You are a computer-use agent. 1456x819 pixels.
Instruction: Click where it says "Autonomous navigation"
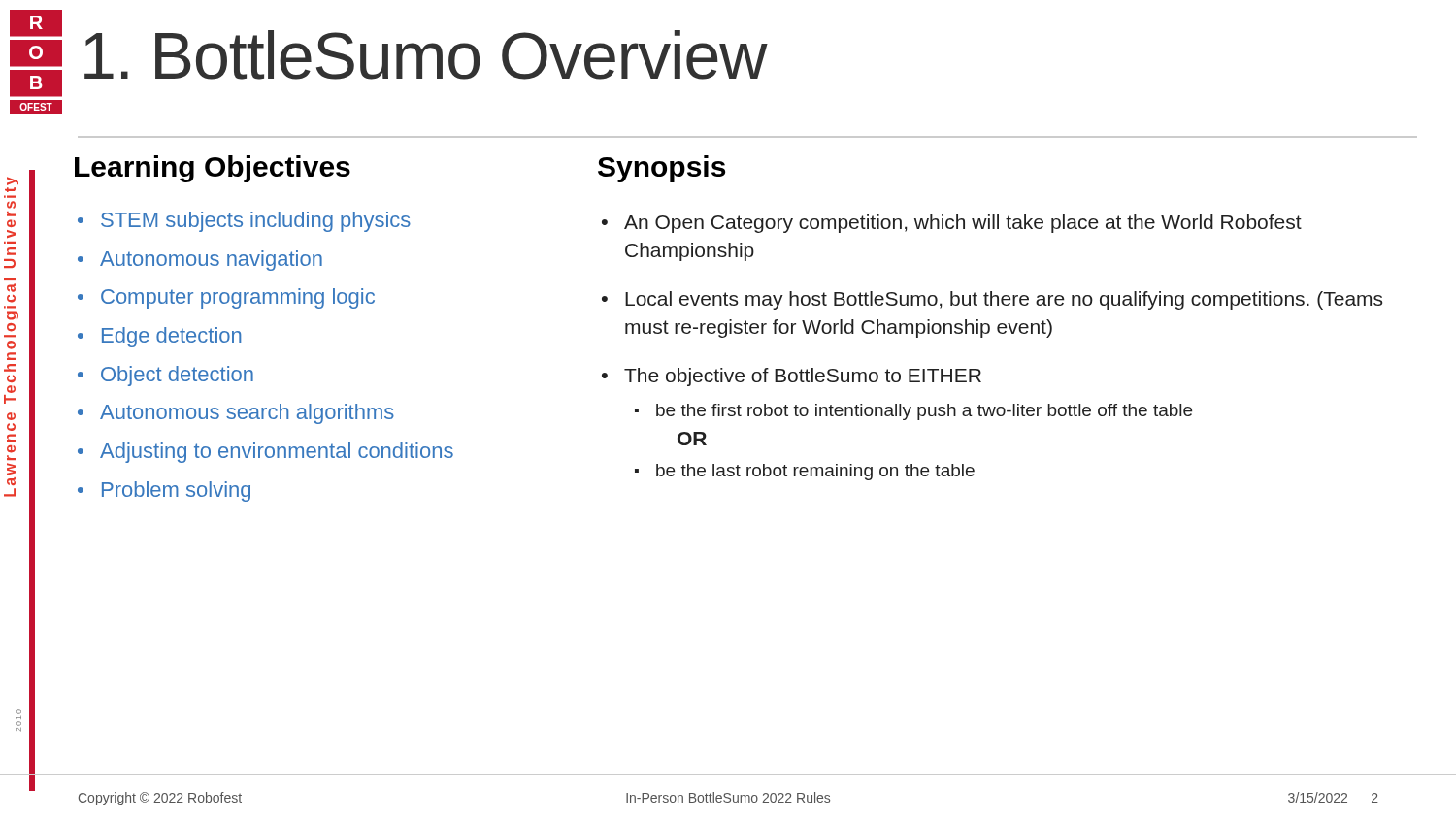212,258
